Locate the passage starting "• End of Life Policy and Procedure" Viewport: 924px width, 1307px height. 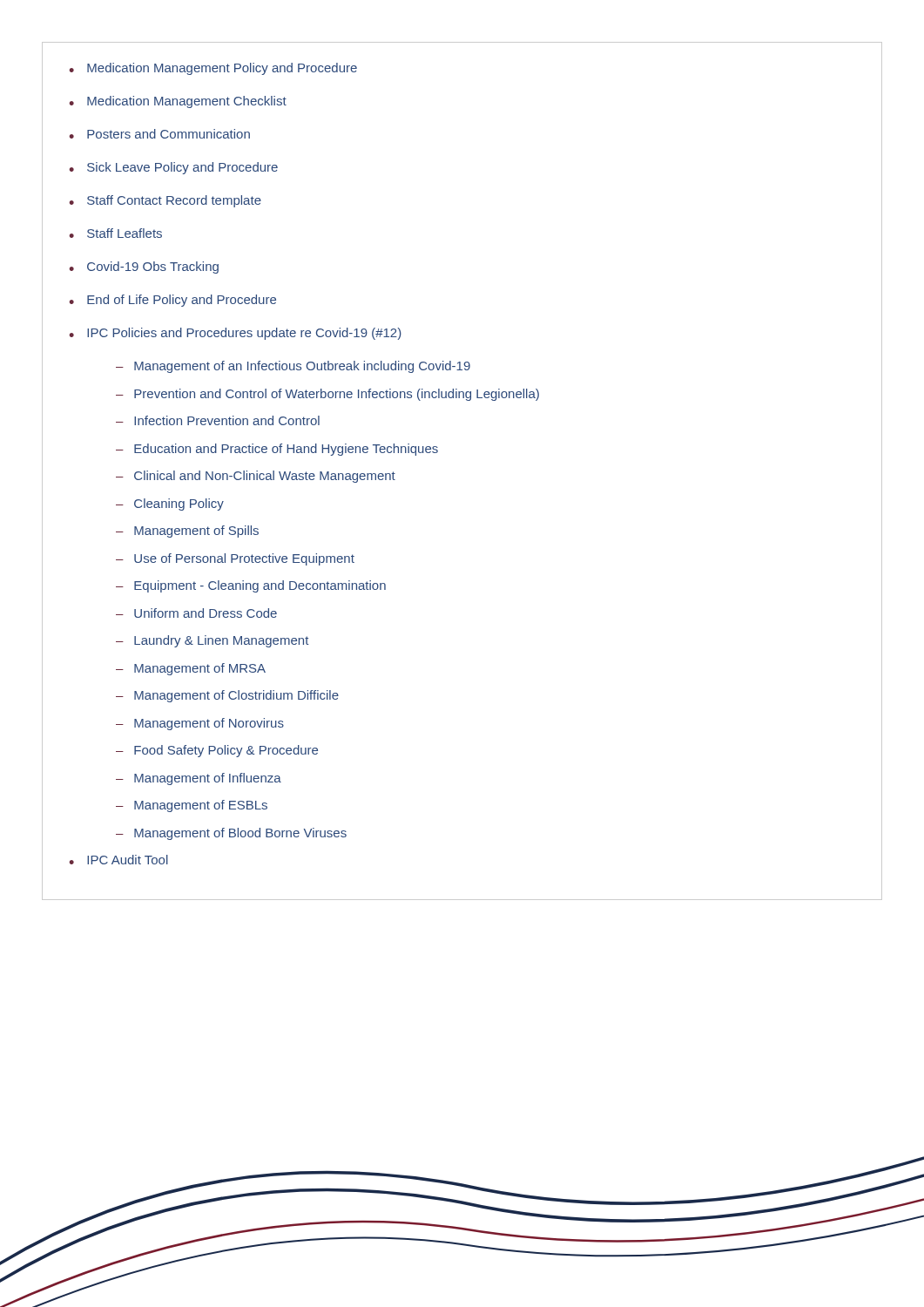point(173,302)
